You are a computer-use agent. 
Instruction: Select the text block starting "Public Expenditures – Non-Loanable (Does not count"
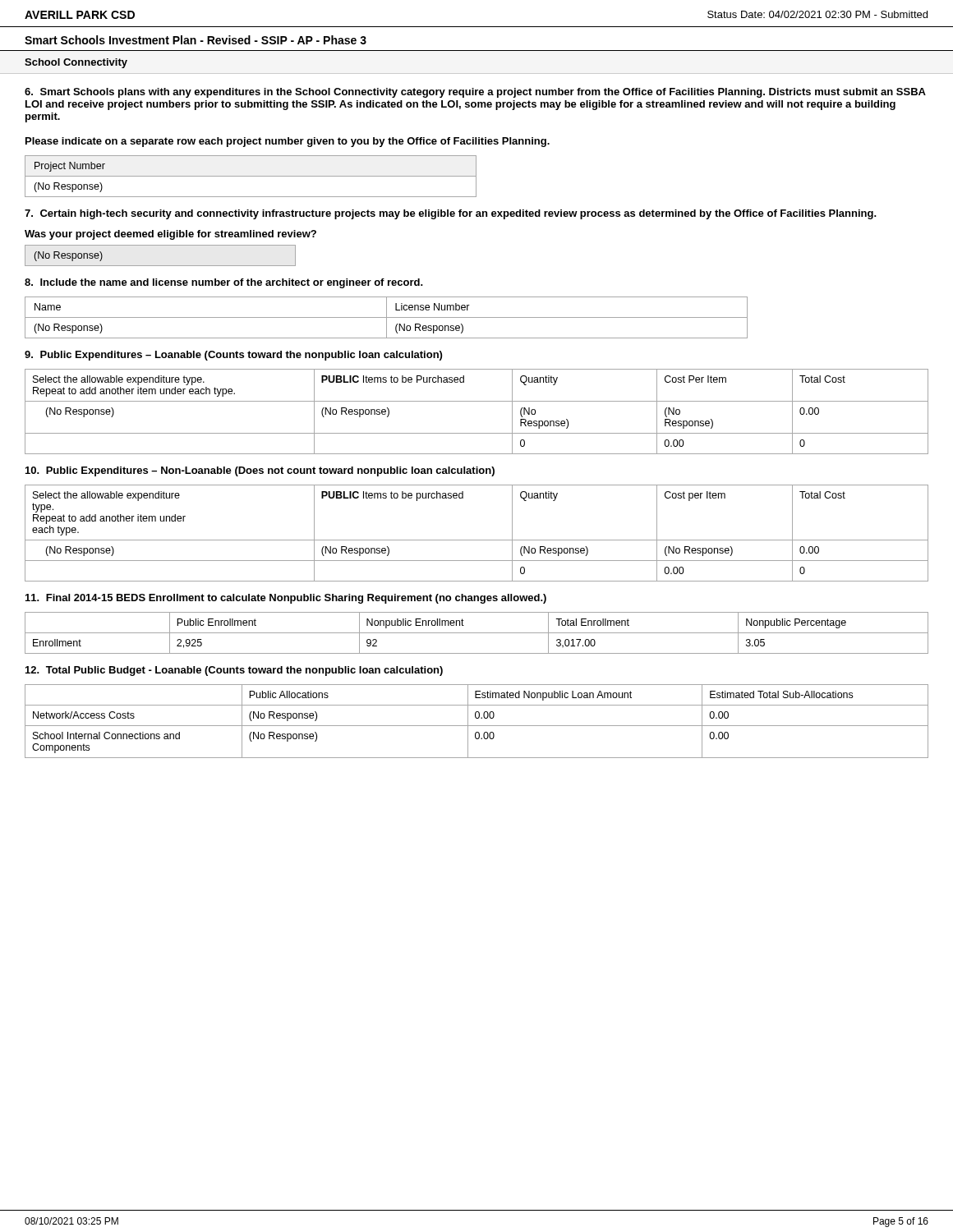(260, 470)
